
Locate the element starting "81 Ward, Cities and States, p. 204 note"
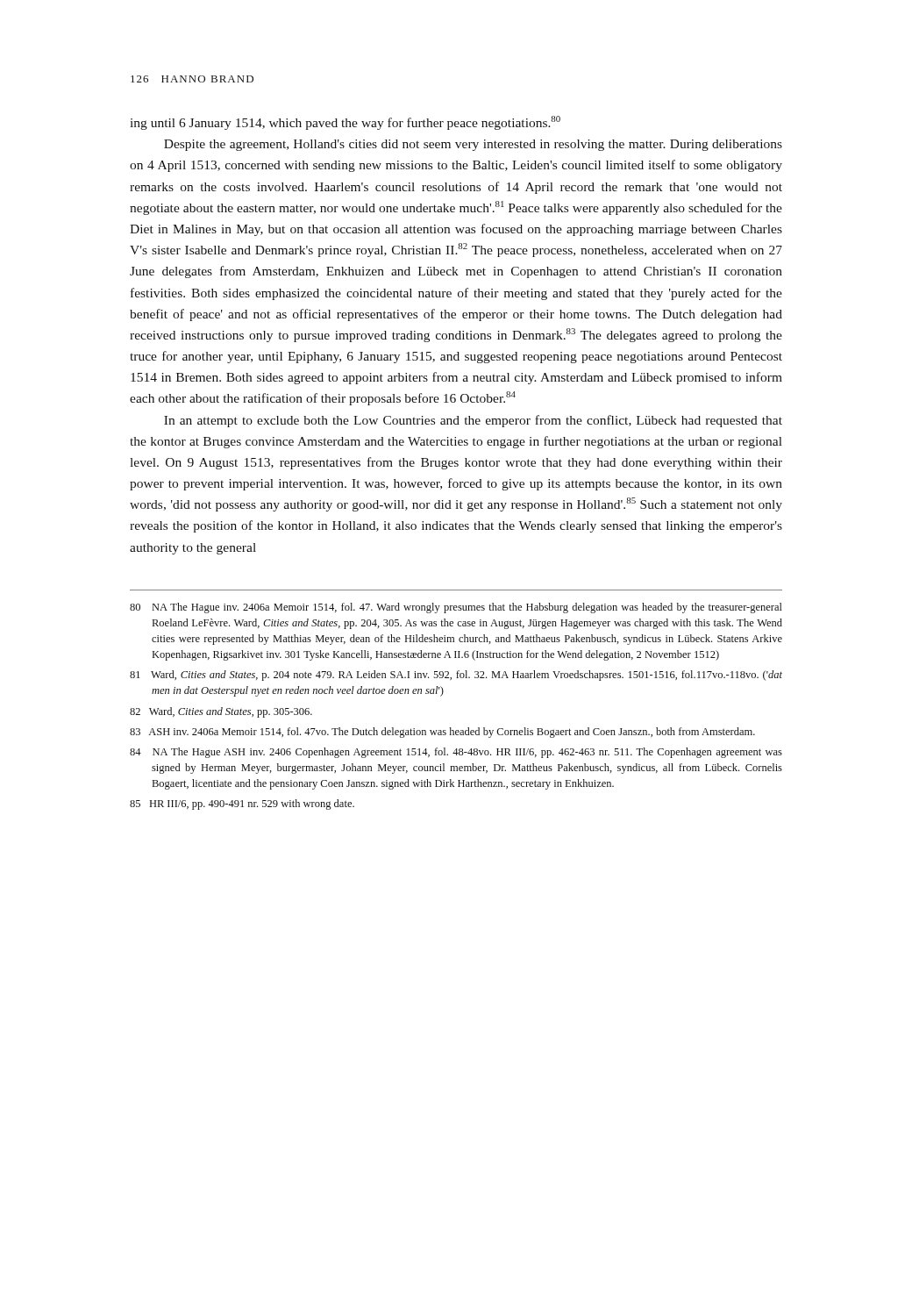(x=456, y=683)
